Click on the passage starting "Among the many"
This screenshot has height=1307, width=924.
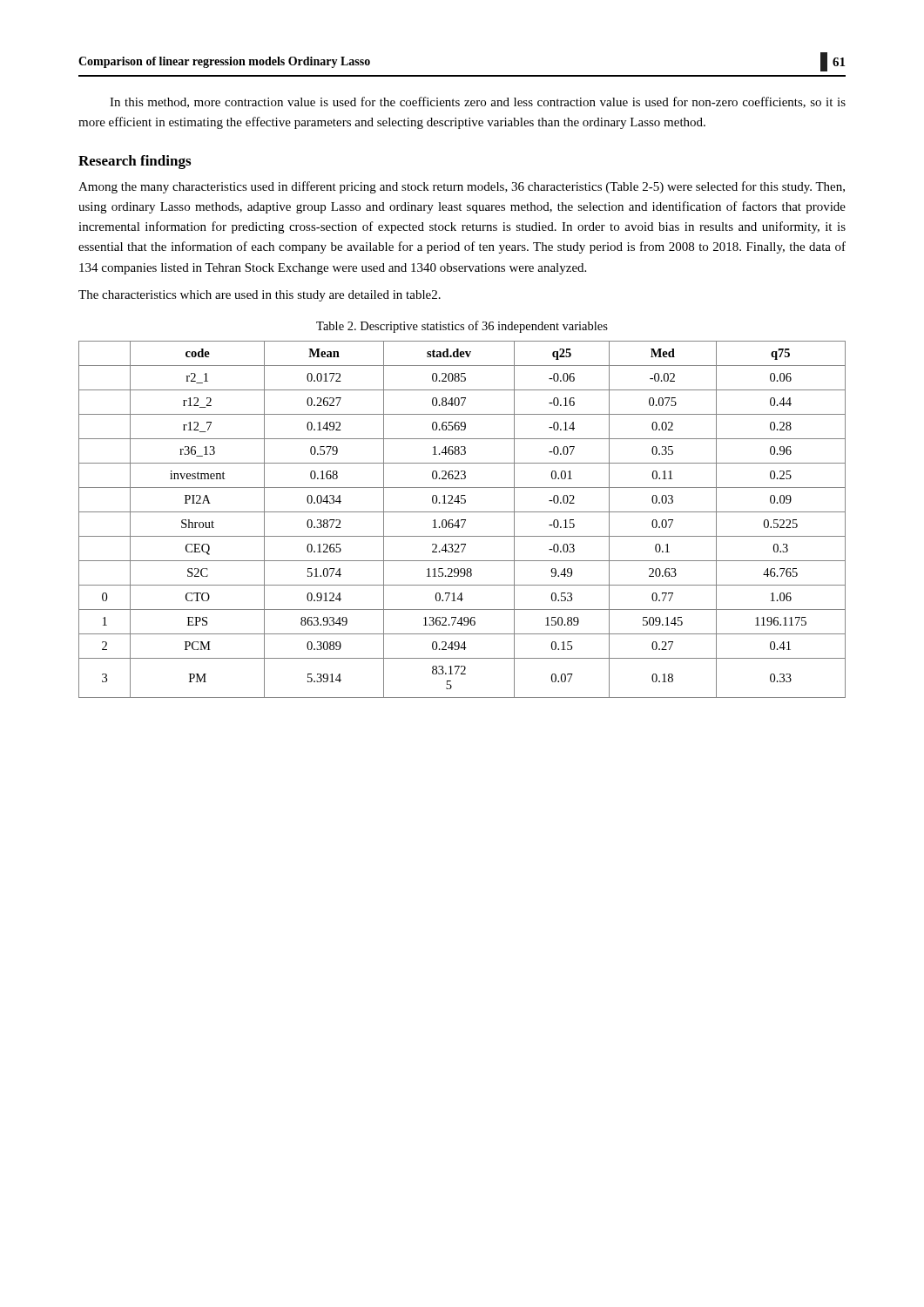point(462,227)
